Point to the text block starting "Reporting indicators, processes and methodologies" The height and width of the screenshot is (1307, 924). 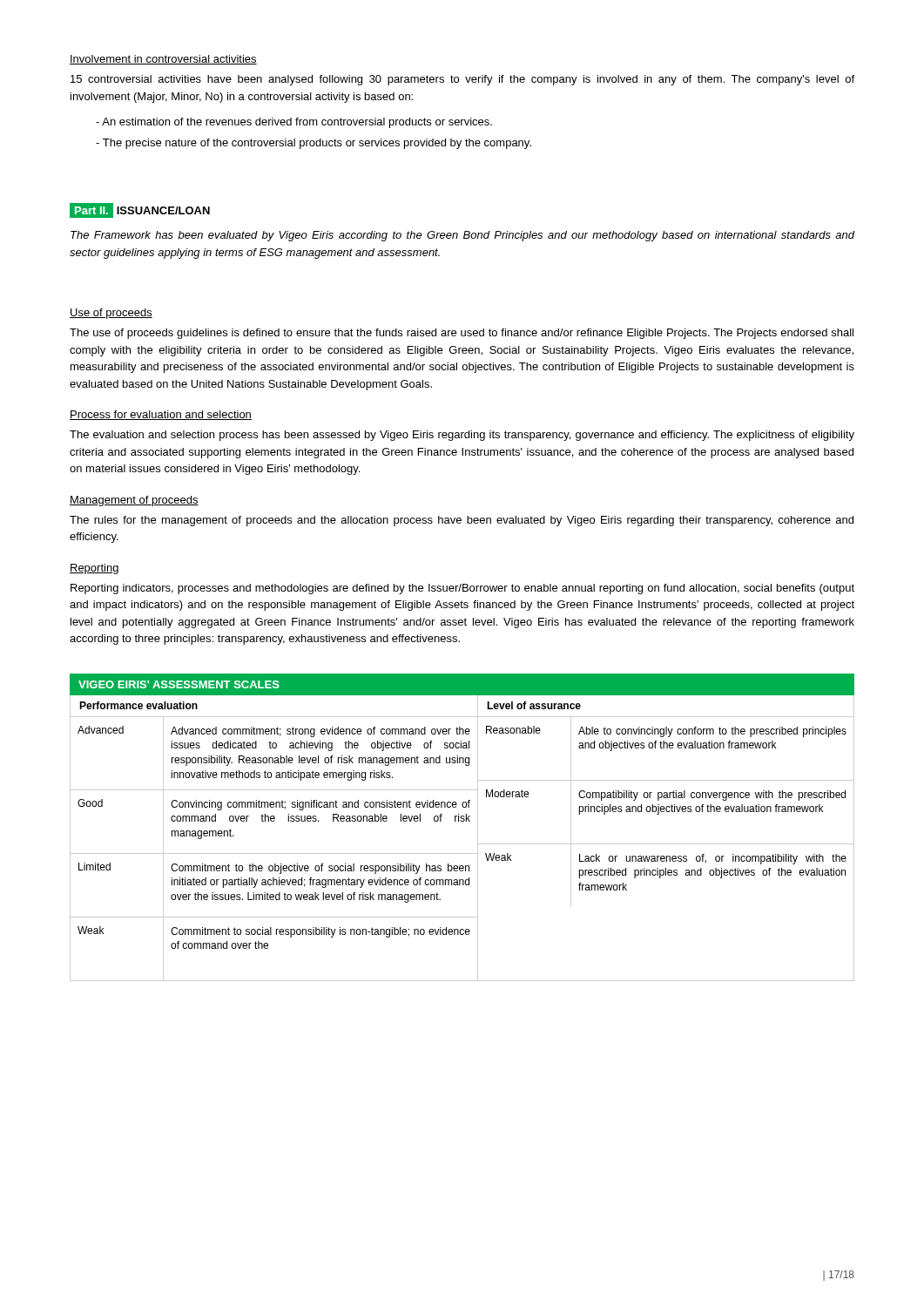pos(462,613)
